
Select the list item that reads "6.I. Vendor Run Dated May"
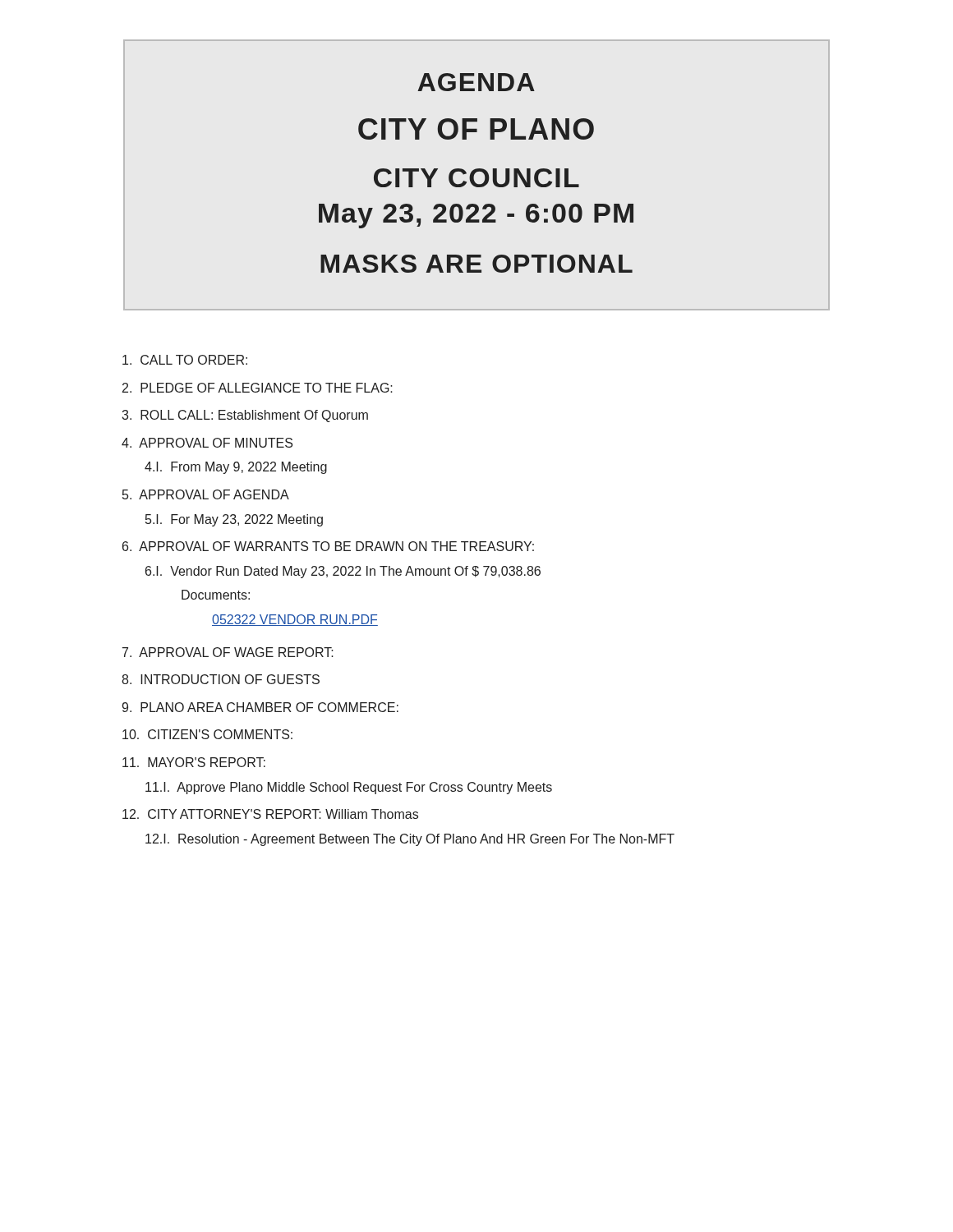point(343,571)
